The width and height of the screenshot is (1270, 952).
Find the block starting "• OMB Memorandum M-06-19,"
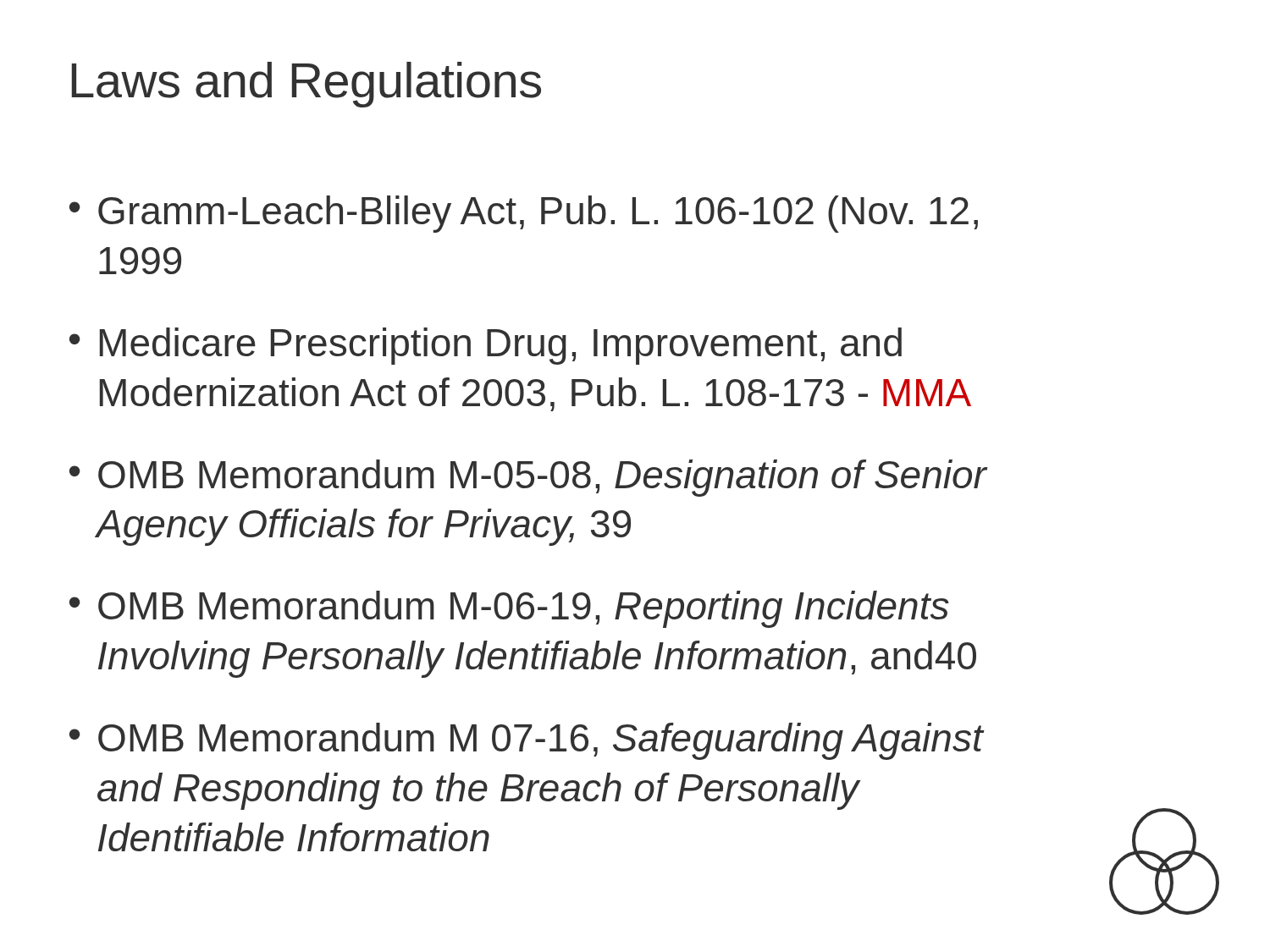(x=523, y=631)
